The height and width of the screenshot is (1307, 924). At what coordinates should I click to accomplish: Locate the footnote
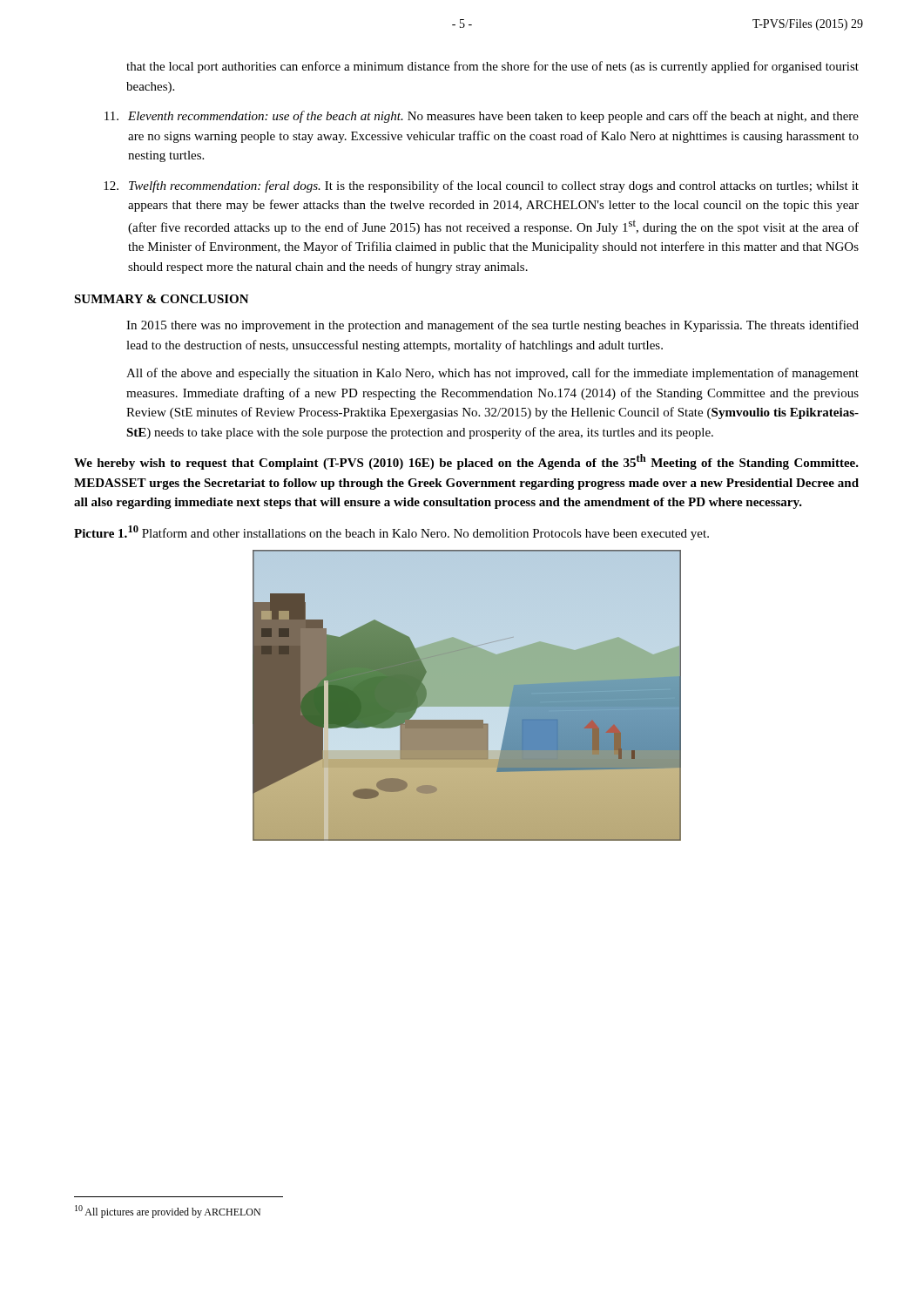coord(167,1211)
